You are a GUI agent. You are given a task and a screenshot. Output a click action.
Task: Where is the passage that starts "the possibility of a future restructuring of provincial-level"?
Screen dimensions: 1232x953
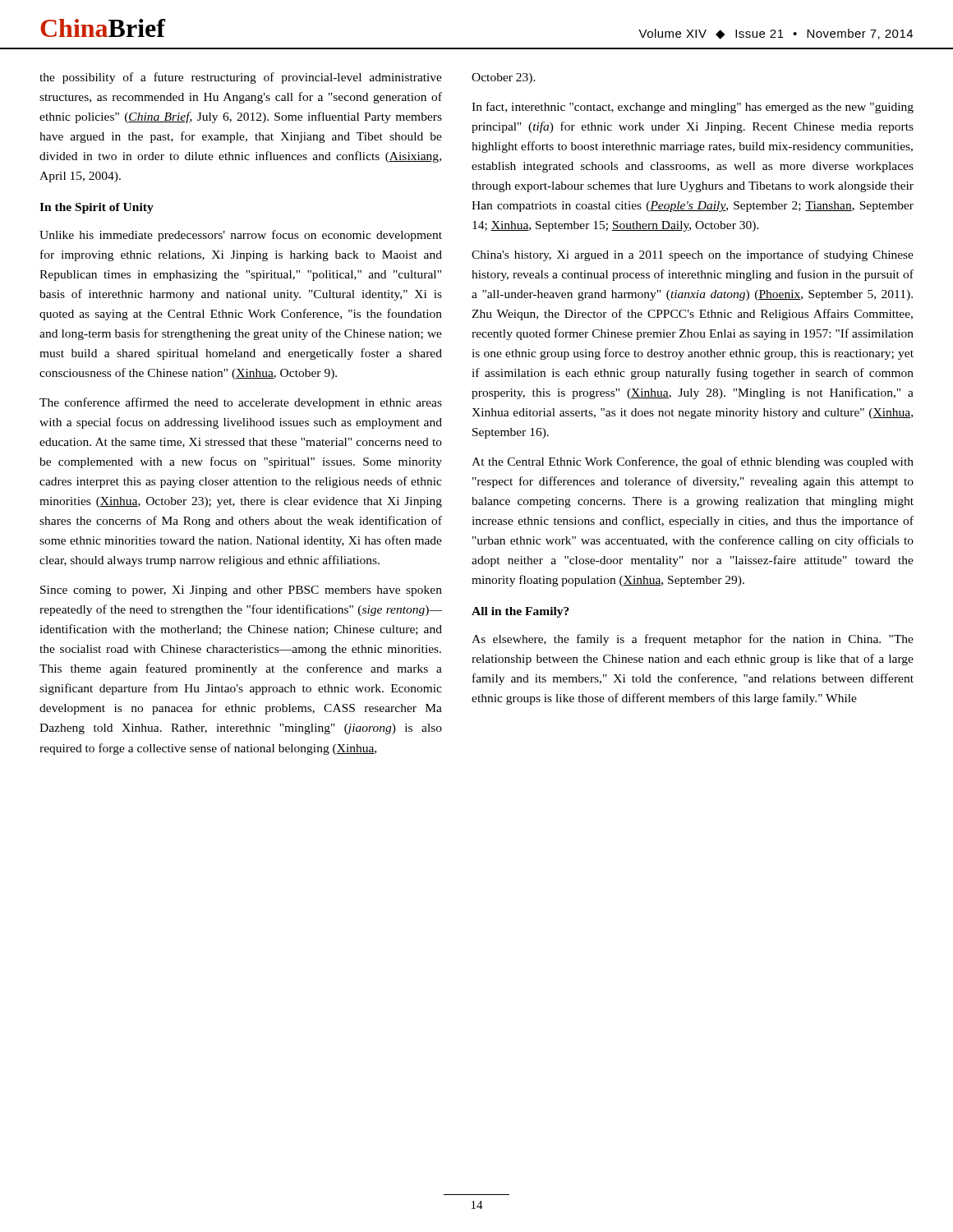click(x=241, y=127)
